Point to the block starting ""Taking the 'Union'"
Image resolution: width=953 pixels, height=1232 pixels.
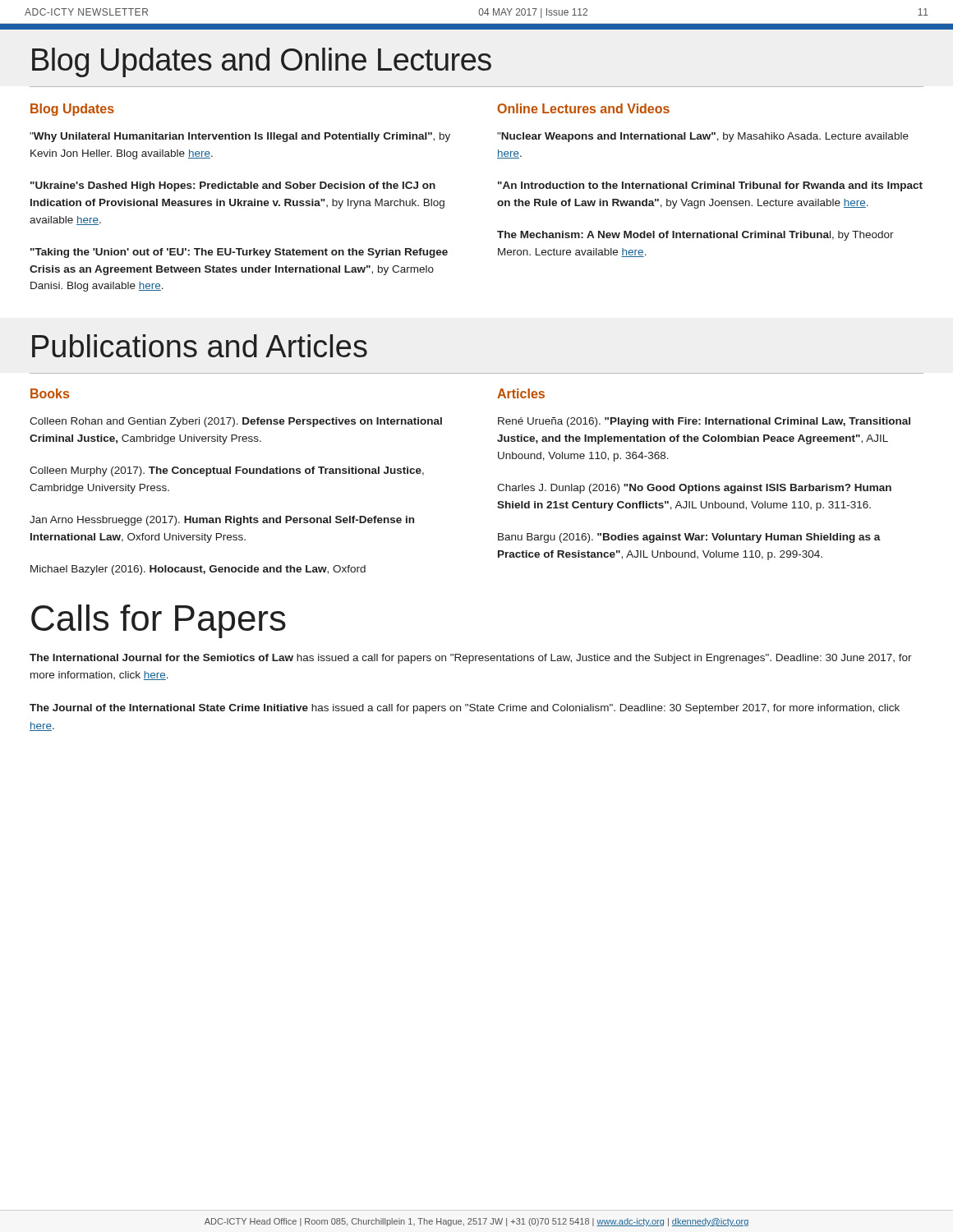tap(239, 269)
